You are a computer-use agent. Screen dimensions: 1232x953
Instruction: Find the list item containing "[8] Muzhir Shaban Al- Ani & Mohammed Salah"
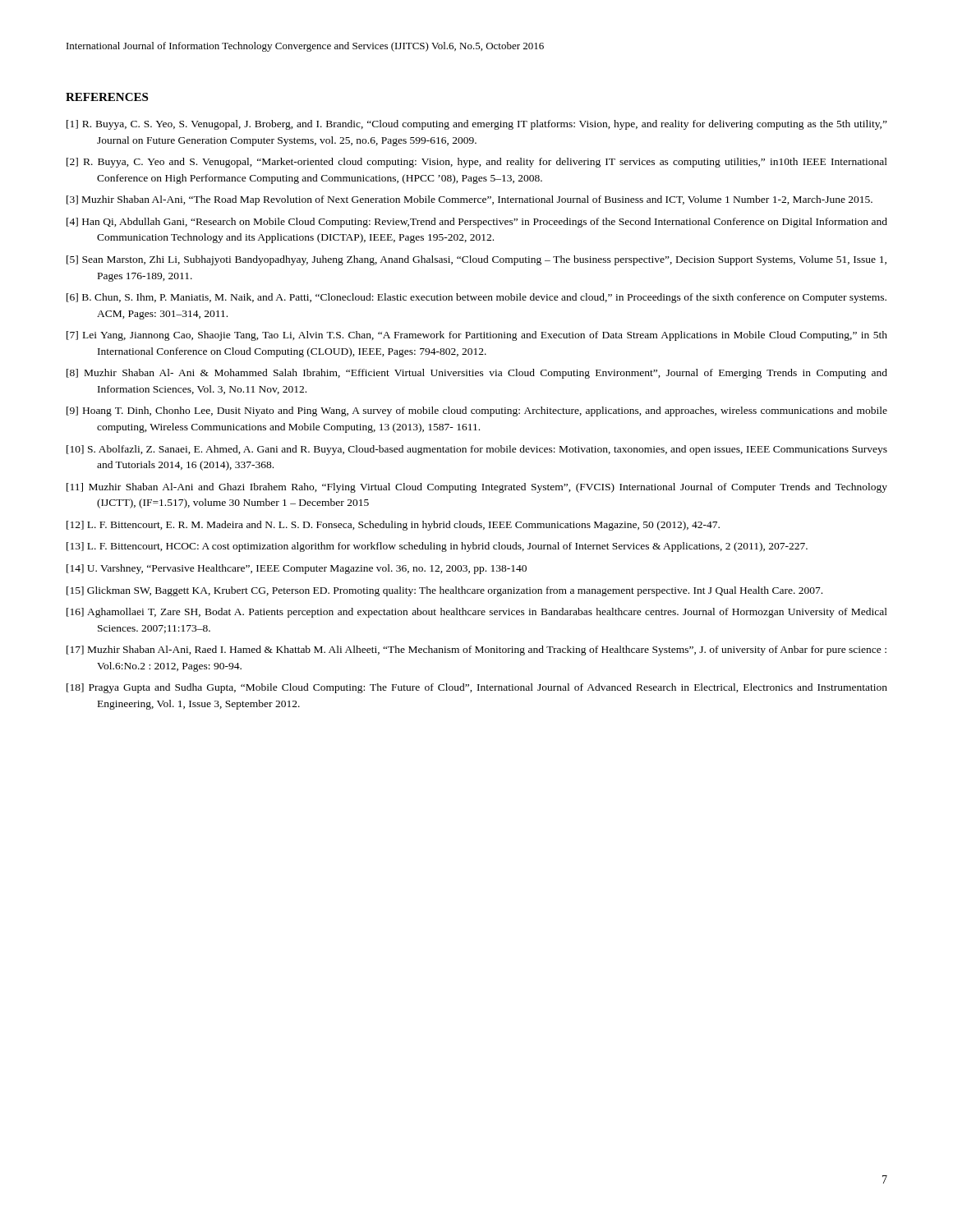[476, 381]
